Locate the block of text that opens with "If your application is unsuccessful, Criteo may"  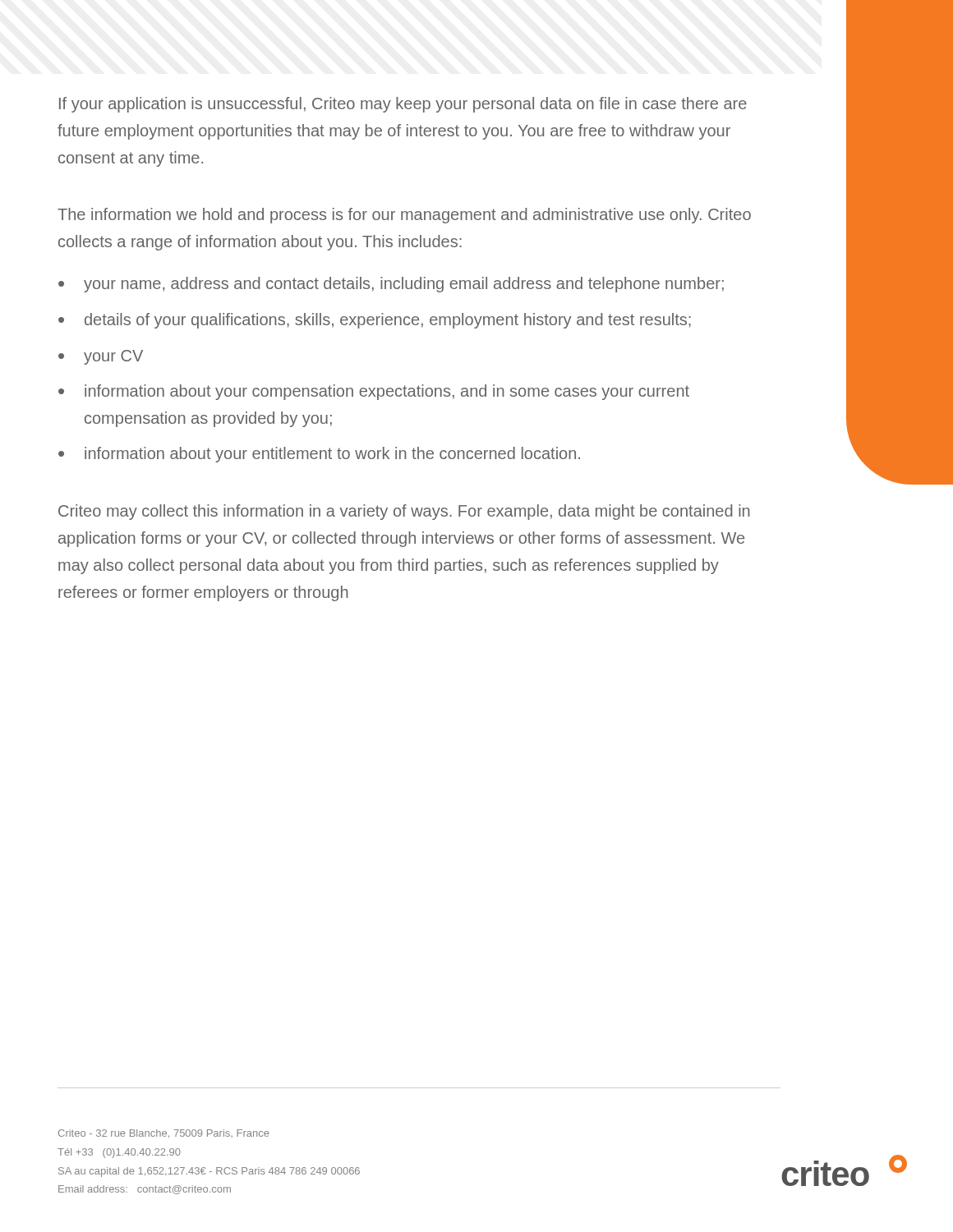click(x=402, y=131)
